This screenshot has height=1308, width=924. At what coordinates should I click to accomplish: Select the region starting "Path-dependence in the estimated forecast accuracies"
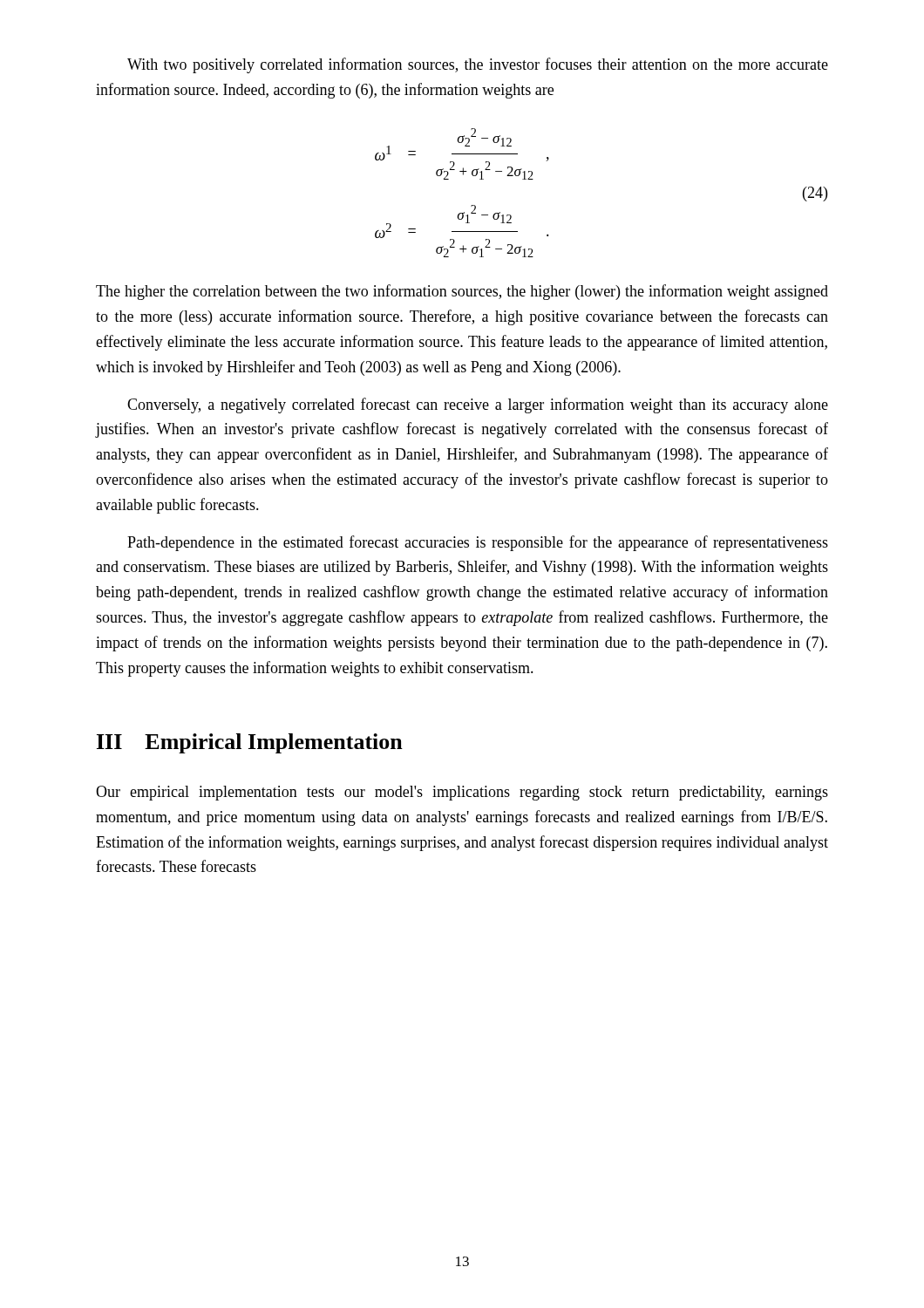(x=462, y=605)
